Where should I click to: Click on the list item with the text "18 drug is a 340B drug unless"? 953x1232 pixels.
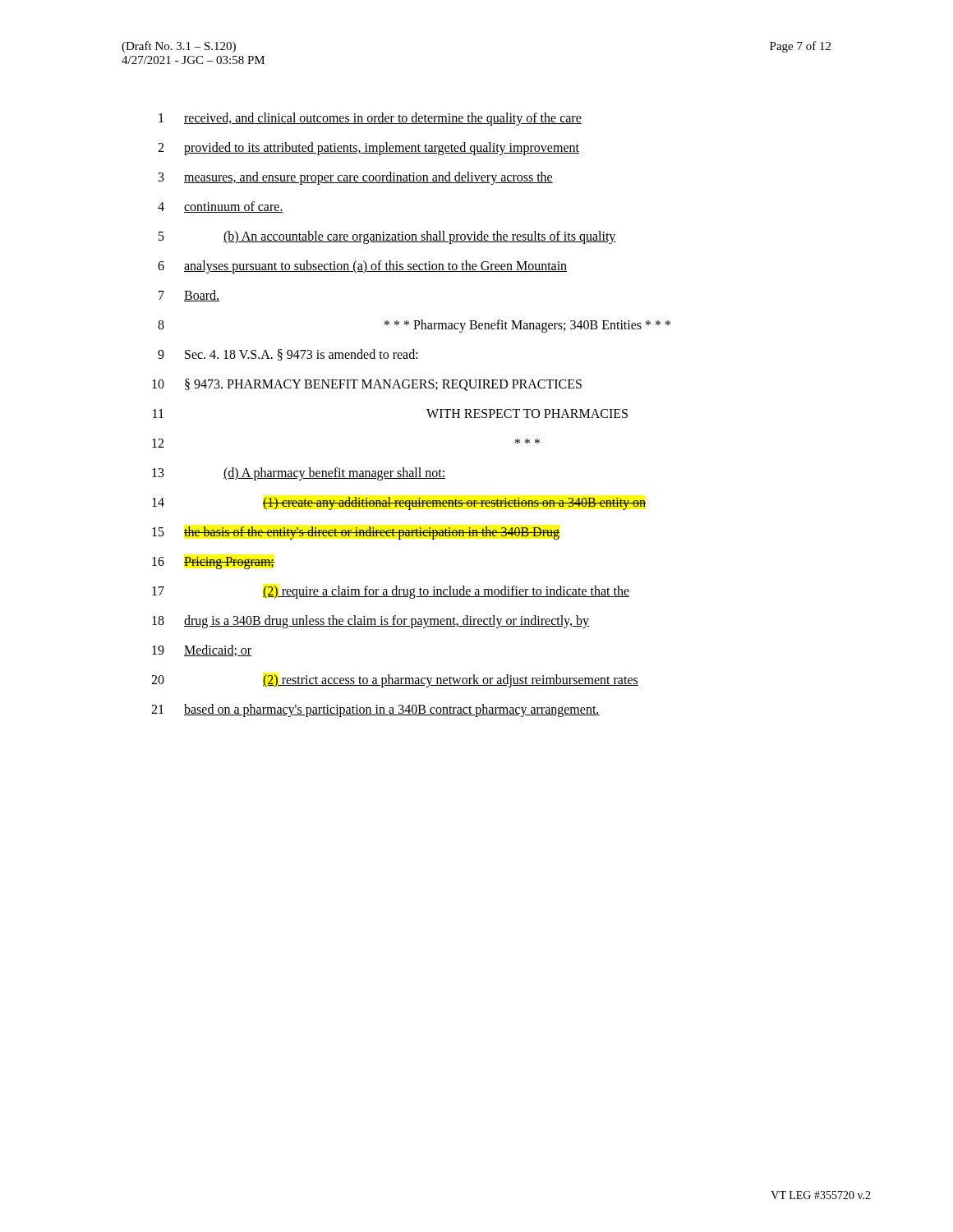pos(496,621)
